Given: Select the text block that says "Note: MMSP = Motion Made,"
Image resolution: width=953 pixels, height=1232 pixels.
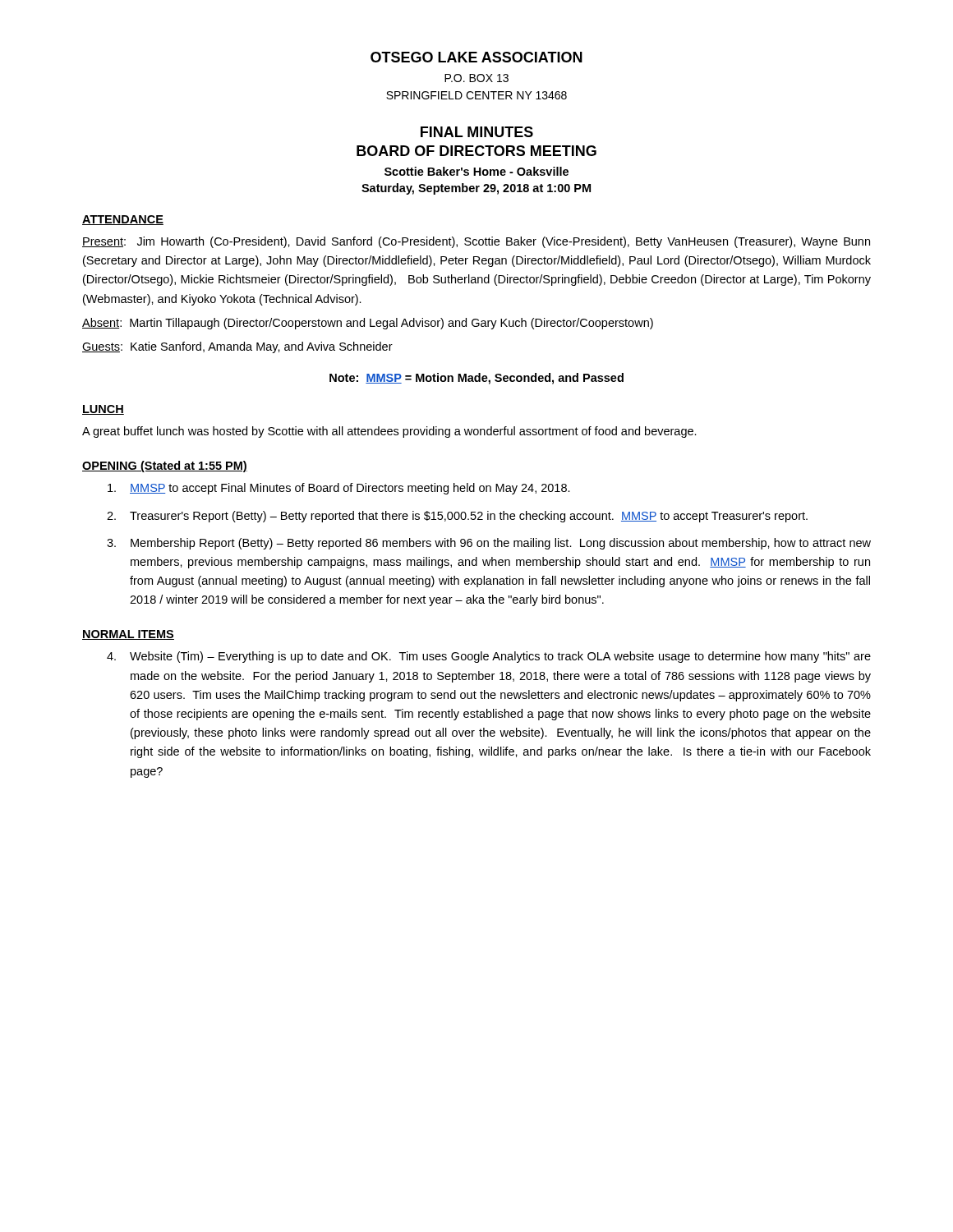Looking at the screenshot, I should [476, 378].
